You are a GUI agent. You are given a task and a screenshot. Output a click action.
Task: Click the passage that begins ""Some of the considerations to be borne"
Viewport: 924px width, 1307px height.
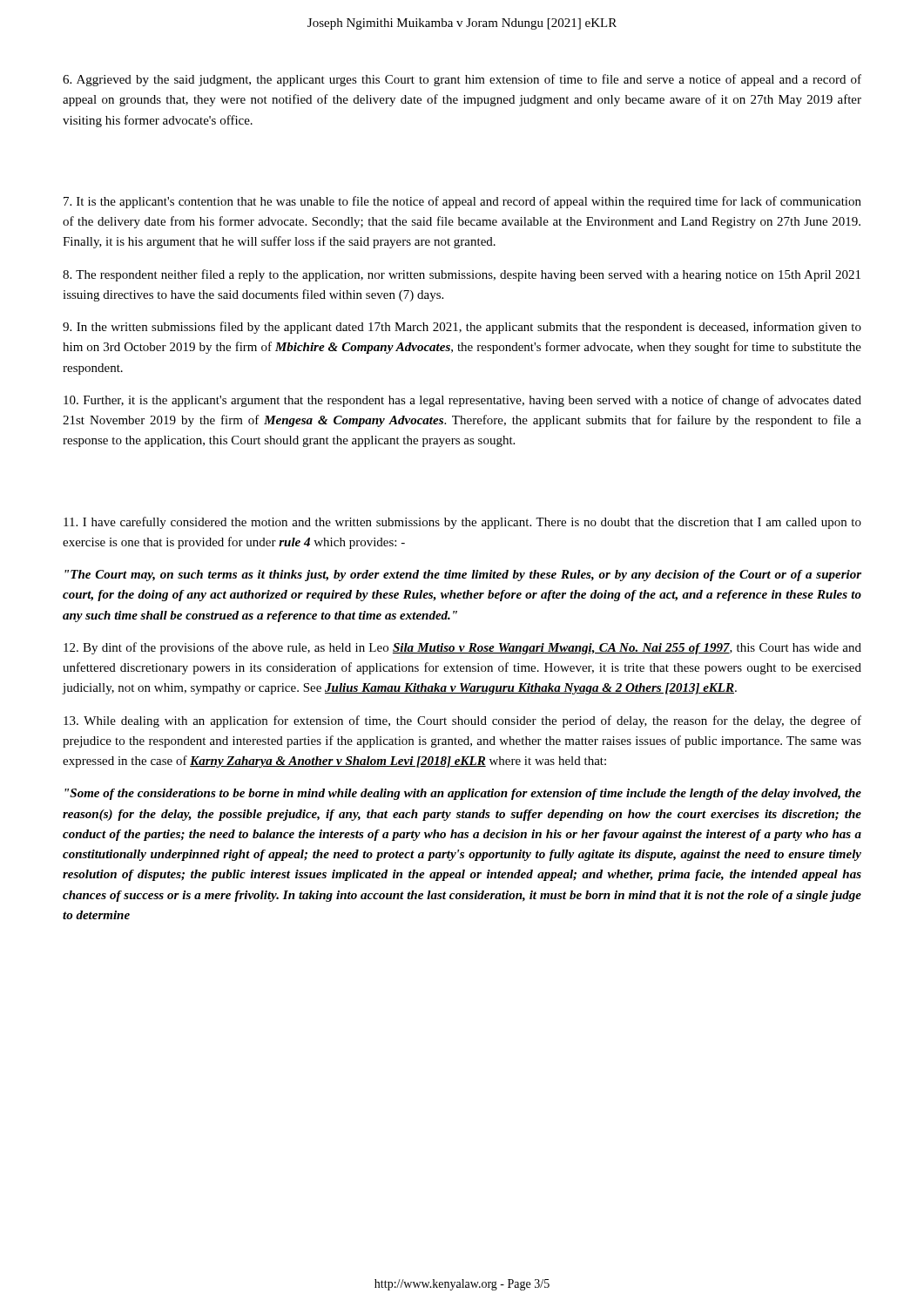tap(462, 854)
